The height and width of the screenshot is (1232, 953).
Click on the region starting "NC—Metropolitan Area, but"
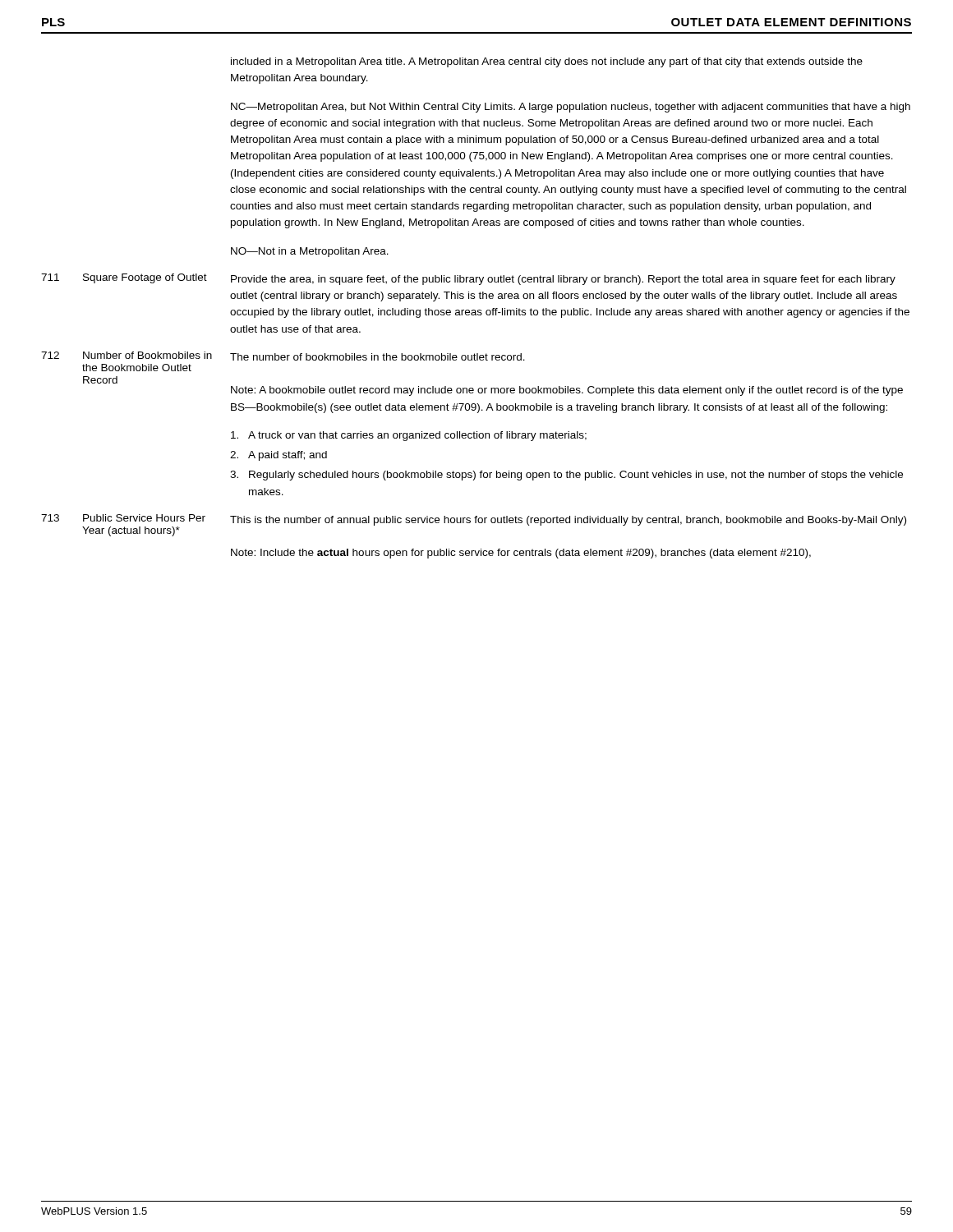coord(570,164)
